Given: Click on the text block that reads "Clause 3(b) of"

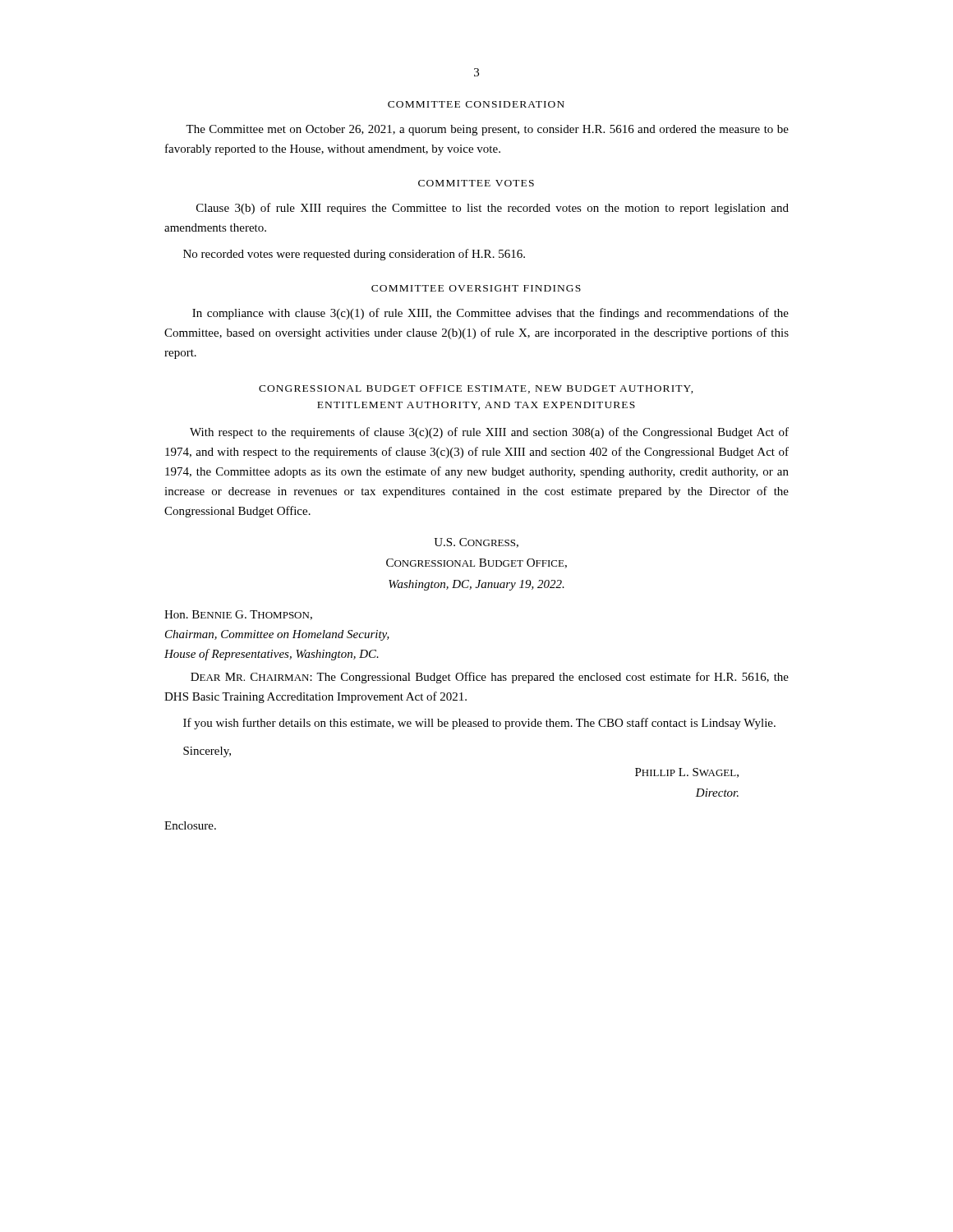Looking at the screenshot, I should point(476,218).
